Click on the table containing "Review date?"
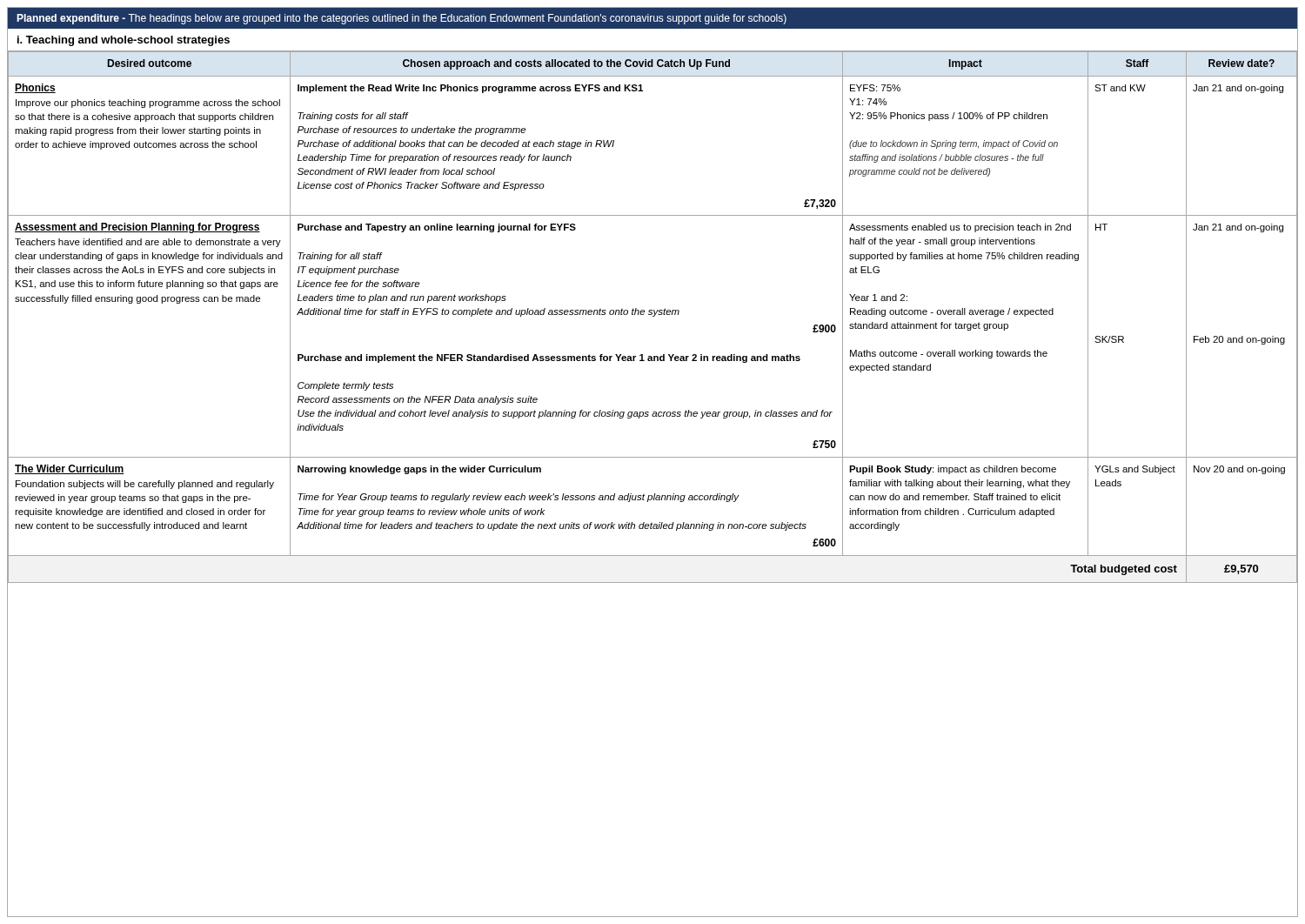1305x924 pixels. coord(652,317)
